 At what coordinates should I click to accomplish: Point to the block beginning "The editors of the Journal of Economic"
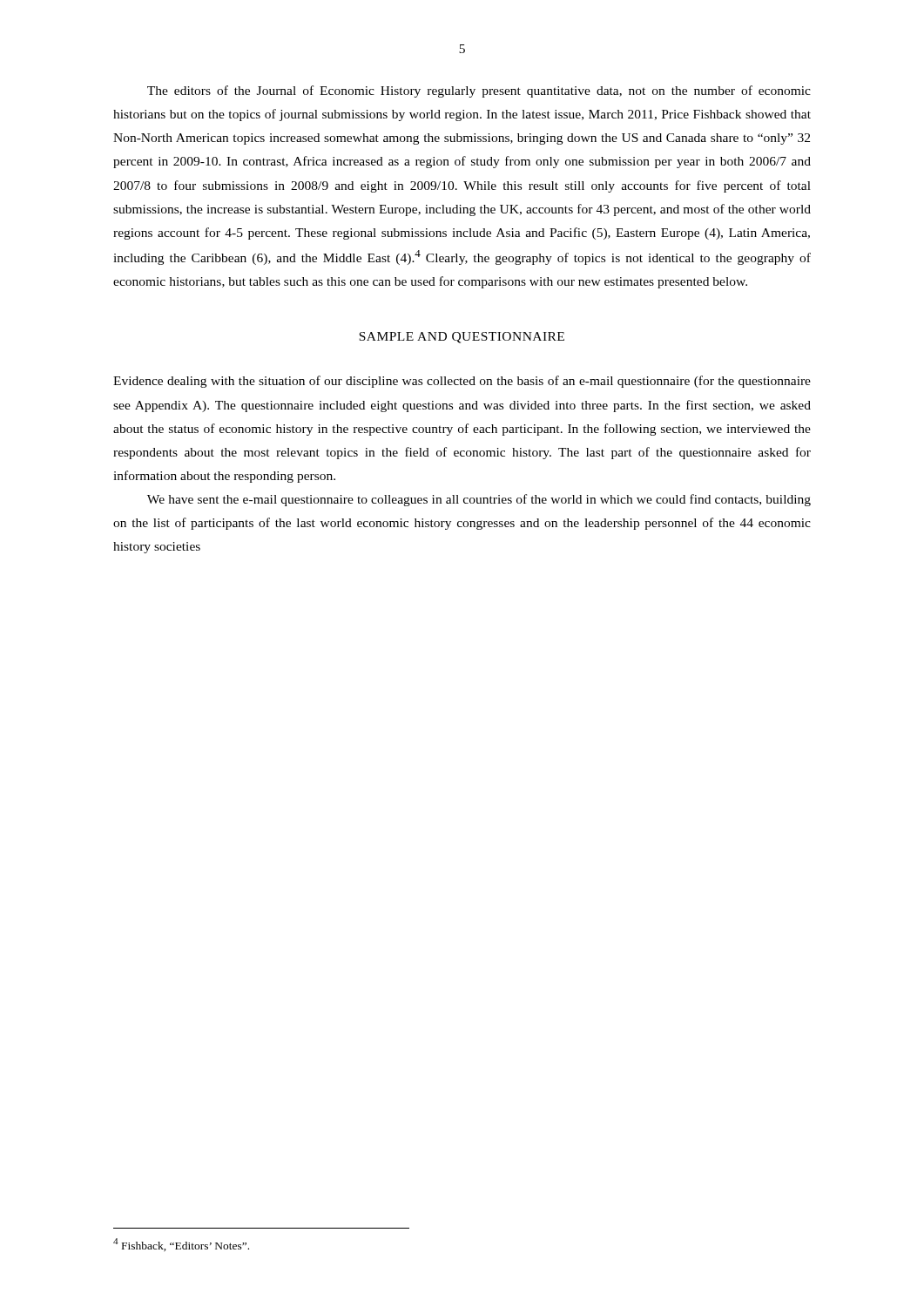tap(462, 186)
